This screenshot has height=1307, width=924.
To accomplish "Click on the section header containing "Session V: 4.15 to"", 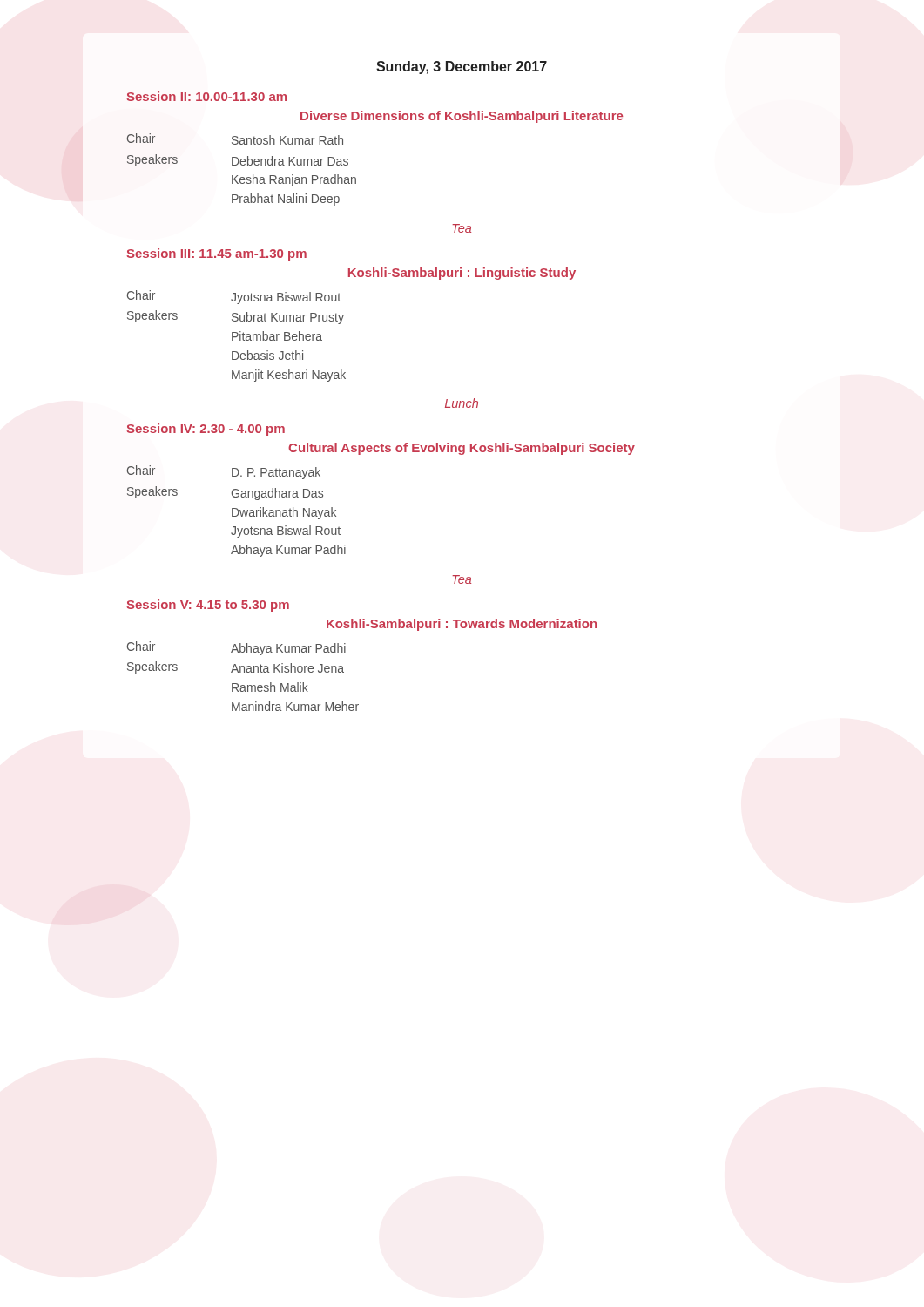I will point(208,604).
